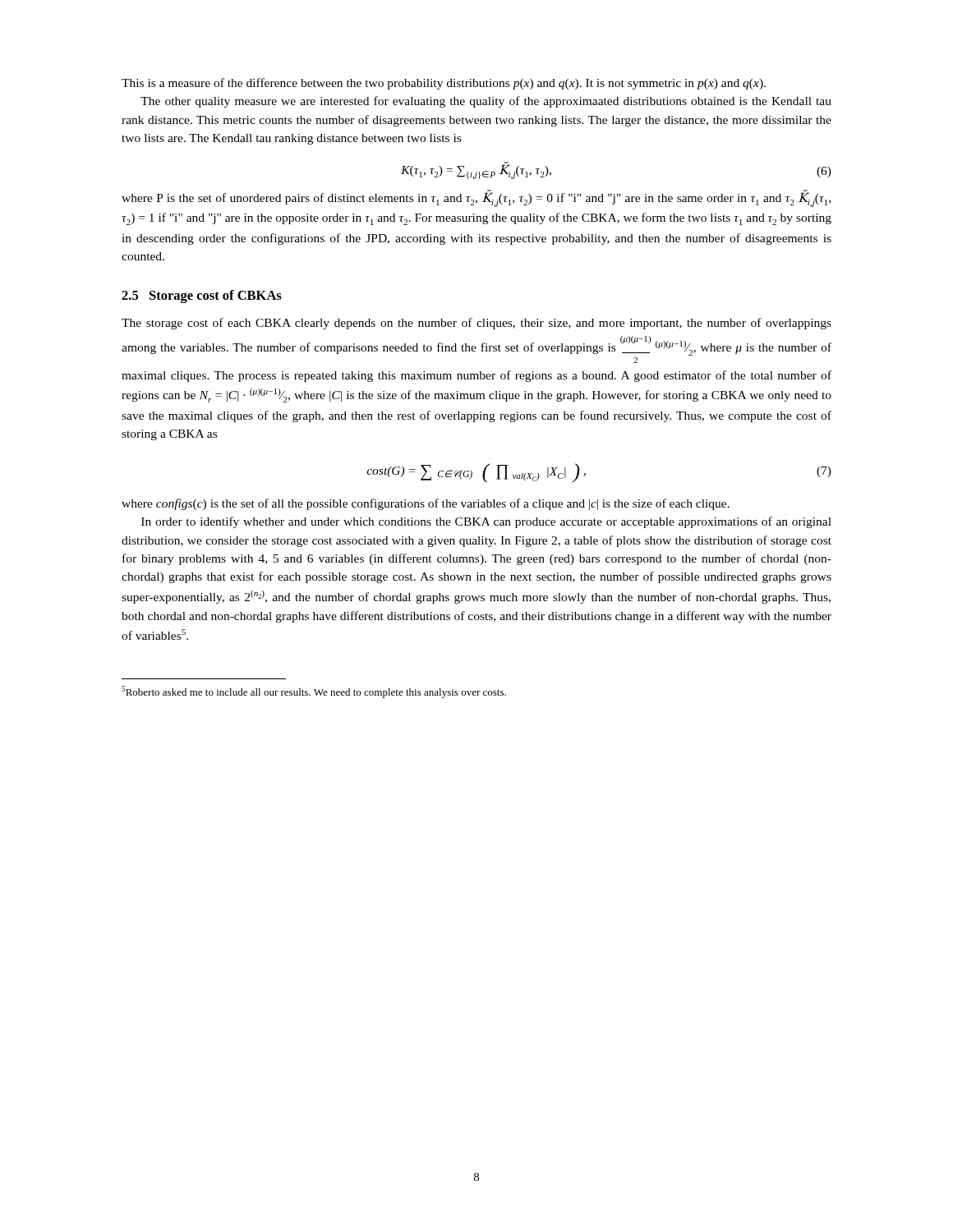This screenshot has height=1232, width=953.
Task: Click on the text block containing "This is a measure of the difference between"
Action: 476,111
